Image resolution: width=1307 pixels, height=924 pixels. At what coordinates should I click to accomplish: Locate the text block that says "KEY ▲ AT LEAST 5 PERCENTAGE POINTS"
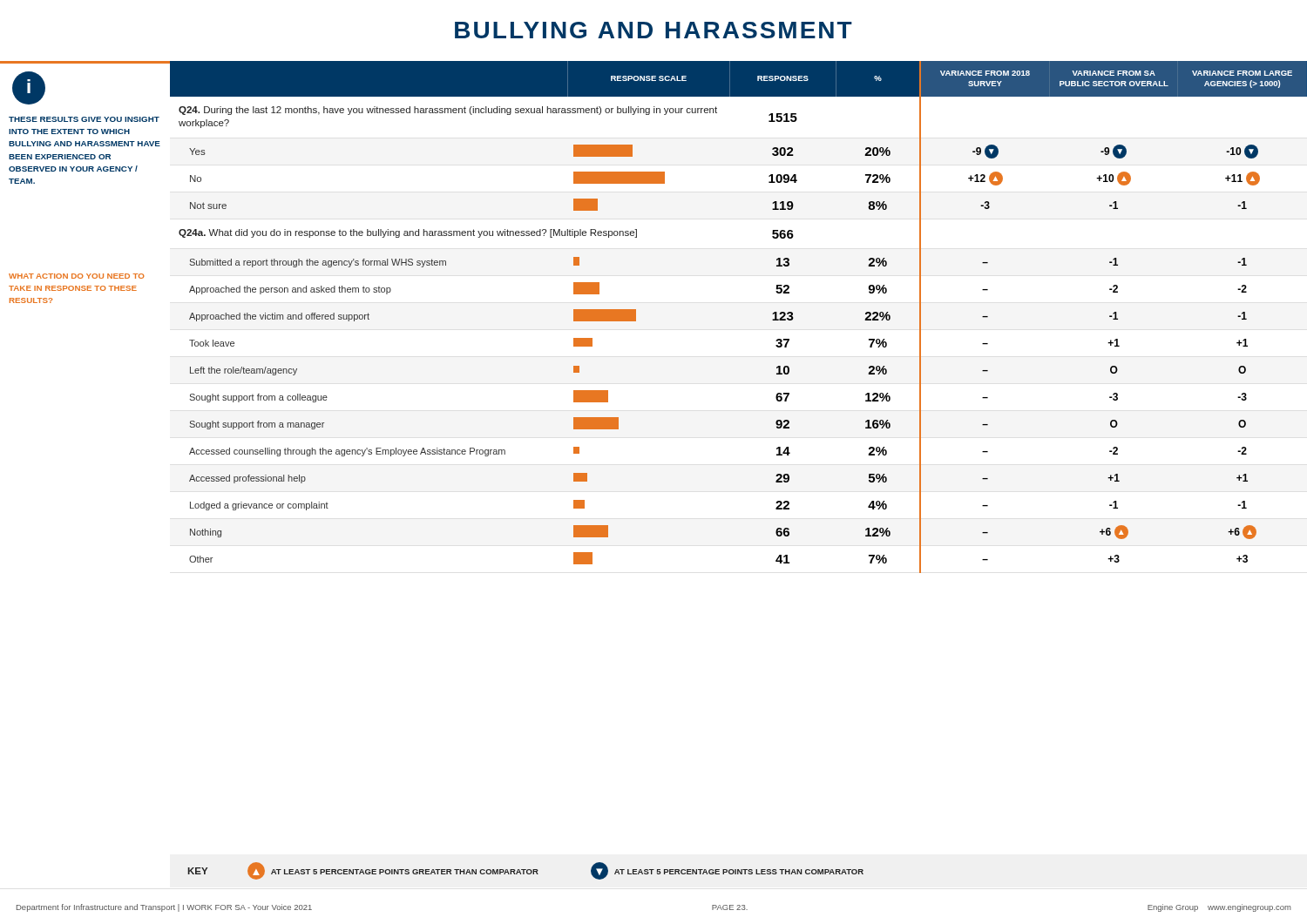pos(525,871)
